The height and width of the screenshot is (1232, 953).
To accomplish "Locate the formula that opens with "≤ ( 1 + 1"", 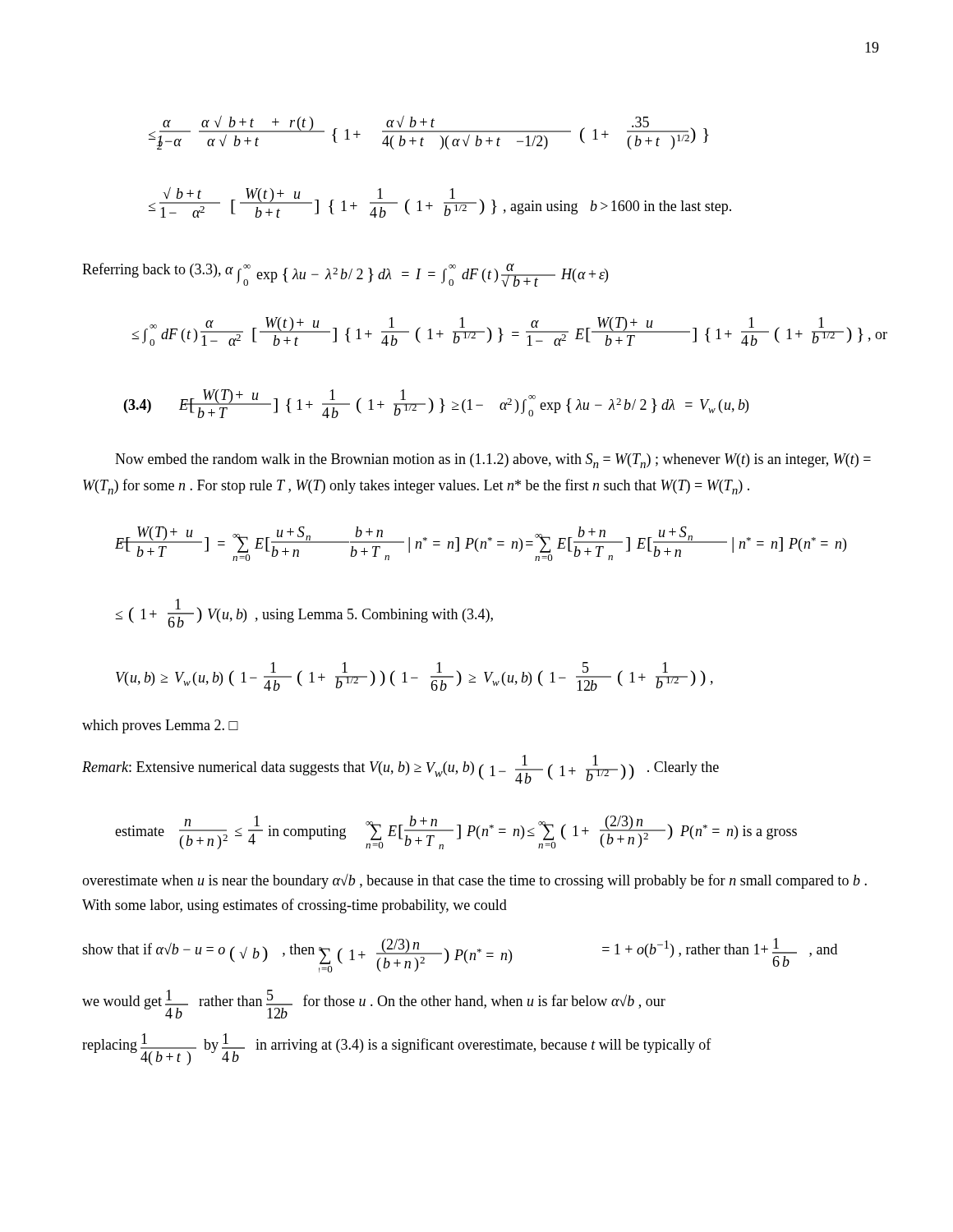I will (403, 611).
